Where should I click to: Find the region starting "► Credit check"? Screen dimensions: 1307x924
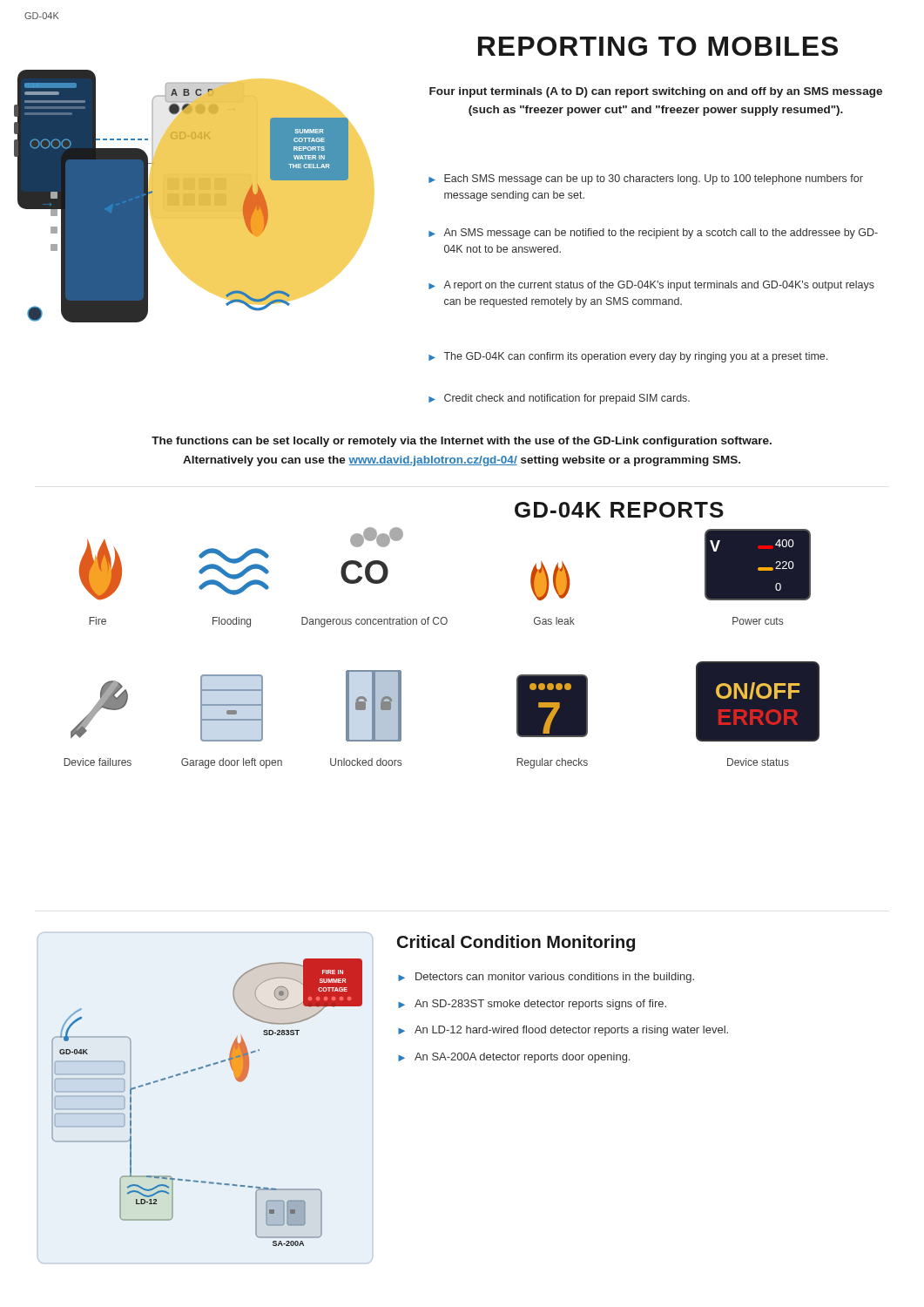559,399
